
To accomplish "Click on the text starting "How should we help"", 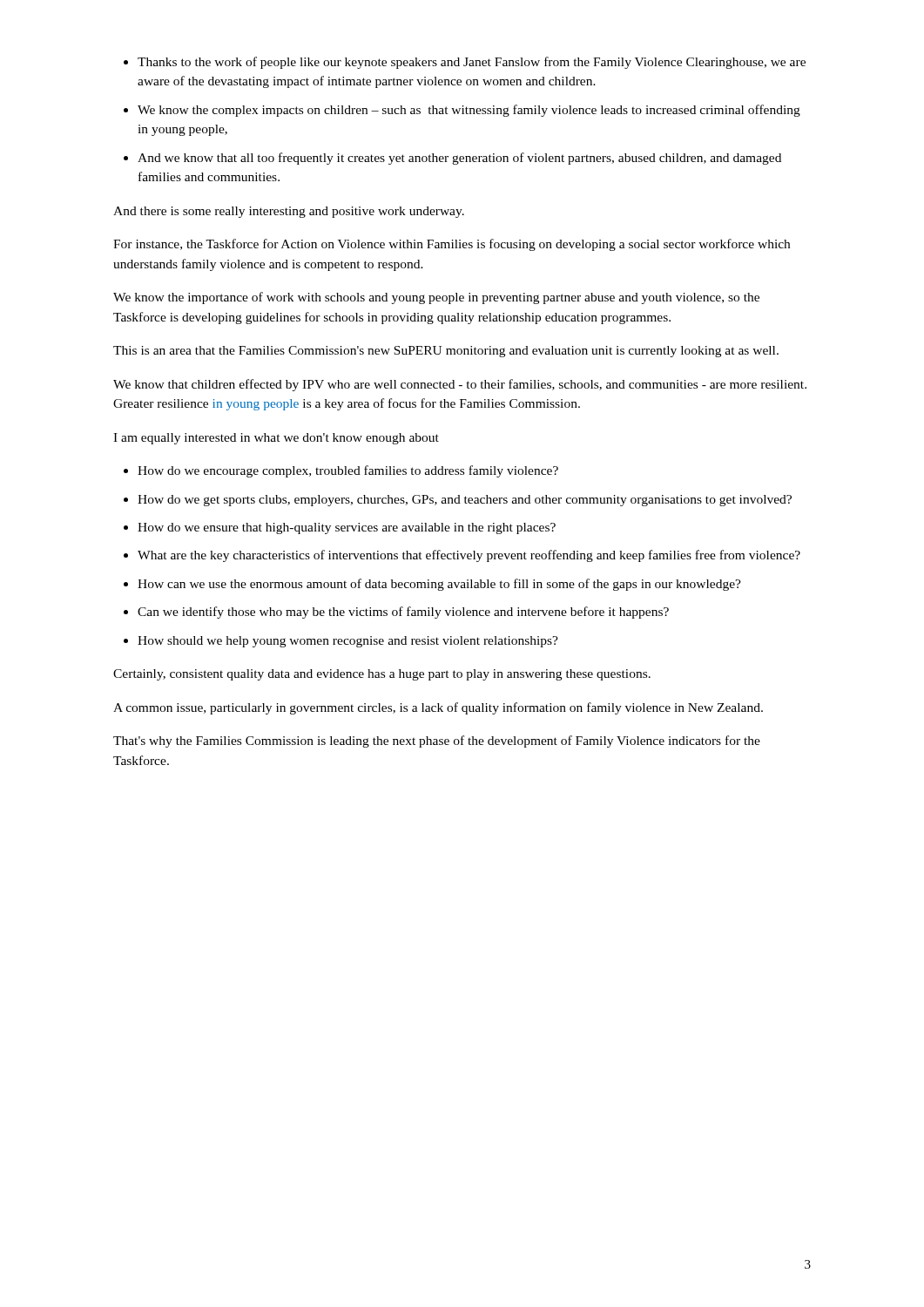I will click(x=348, y=640).
